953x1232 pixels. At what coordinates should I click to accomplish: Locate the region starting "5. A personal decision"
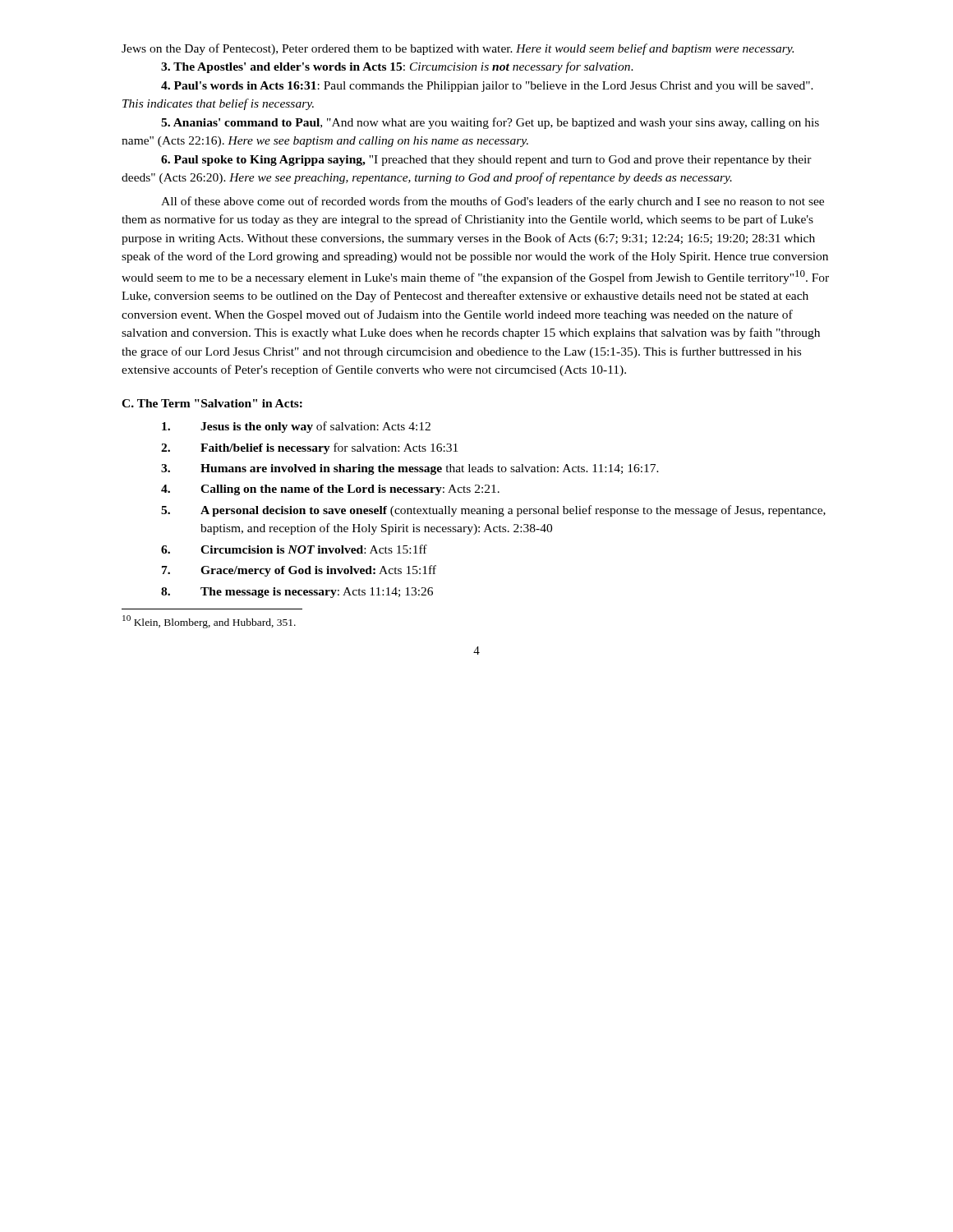pyautogui.click(x=476, y=519)
